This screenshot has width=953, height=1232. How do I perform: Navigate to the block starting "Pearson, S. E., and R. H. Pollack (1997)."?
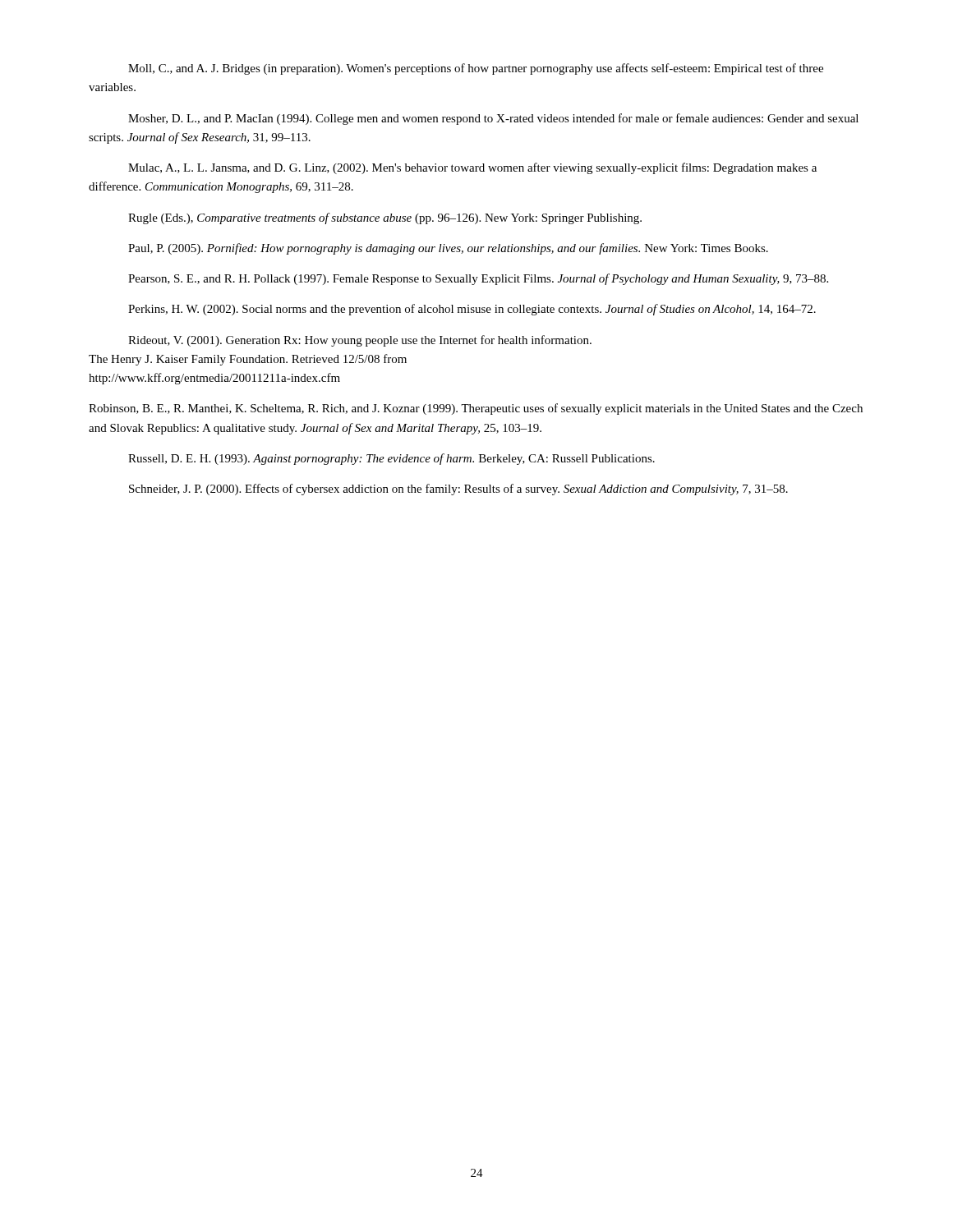tap(476, 279)
